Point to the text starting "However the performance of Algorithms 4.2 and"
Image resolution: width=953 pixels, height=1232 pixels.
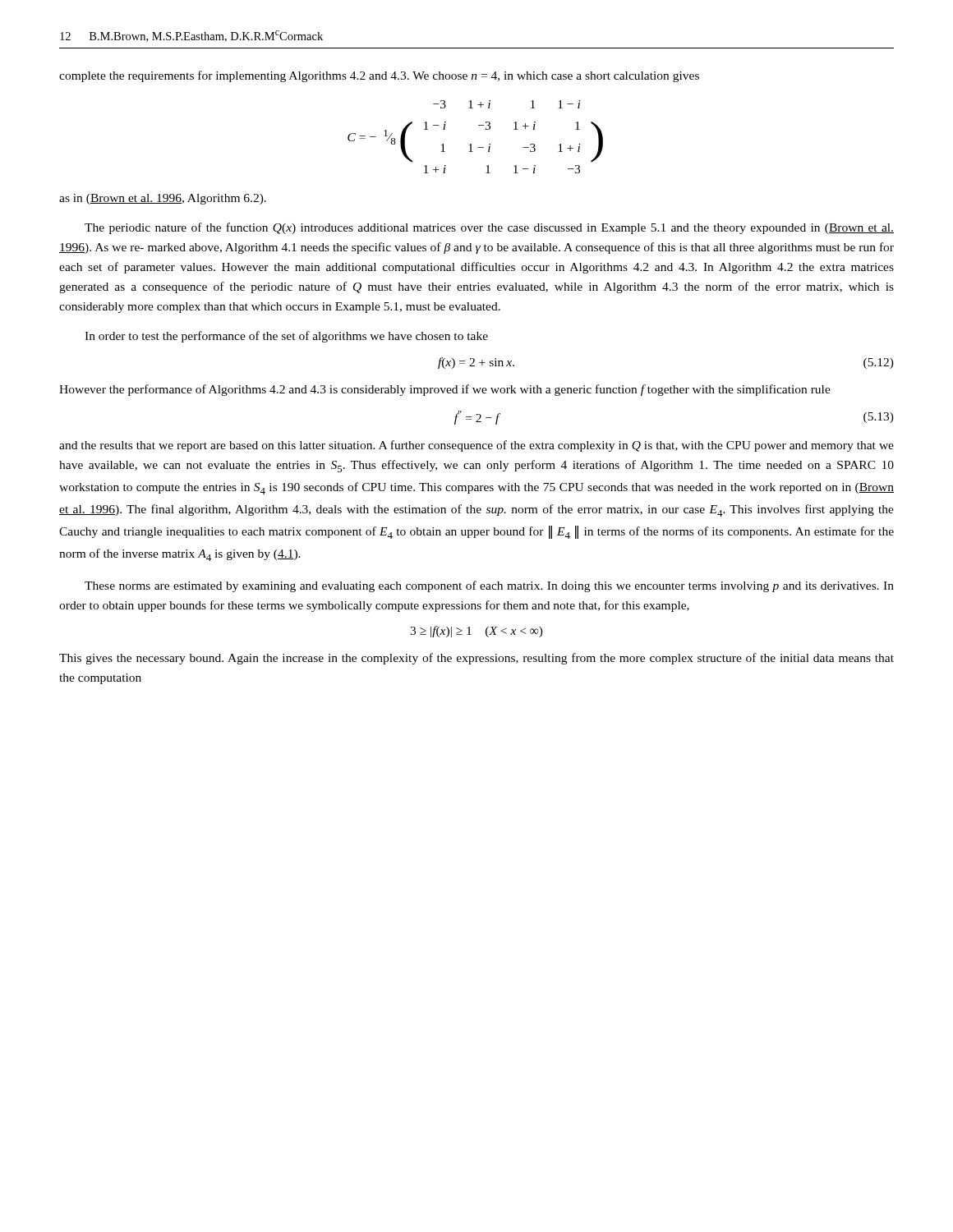click(x=476, y=389)
